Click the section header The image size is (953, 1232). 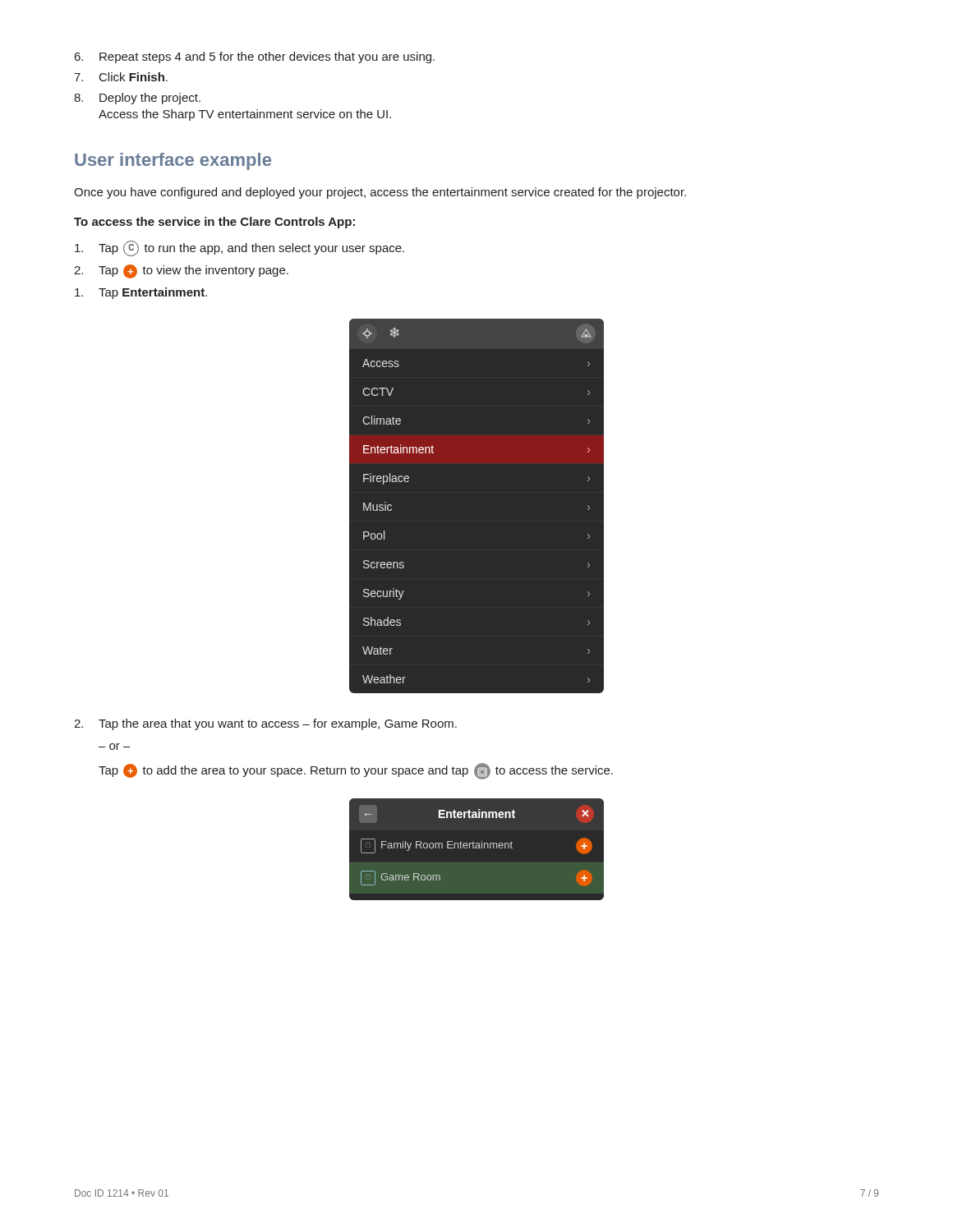click(173, 160)
